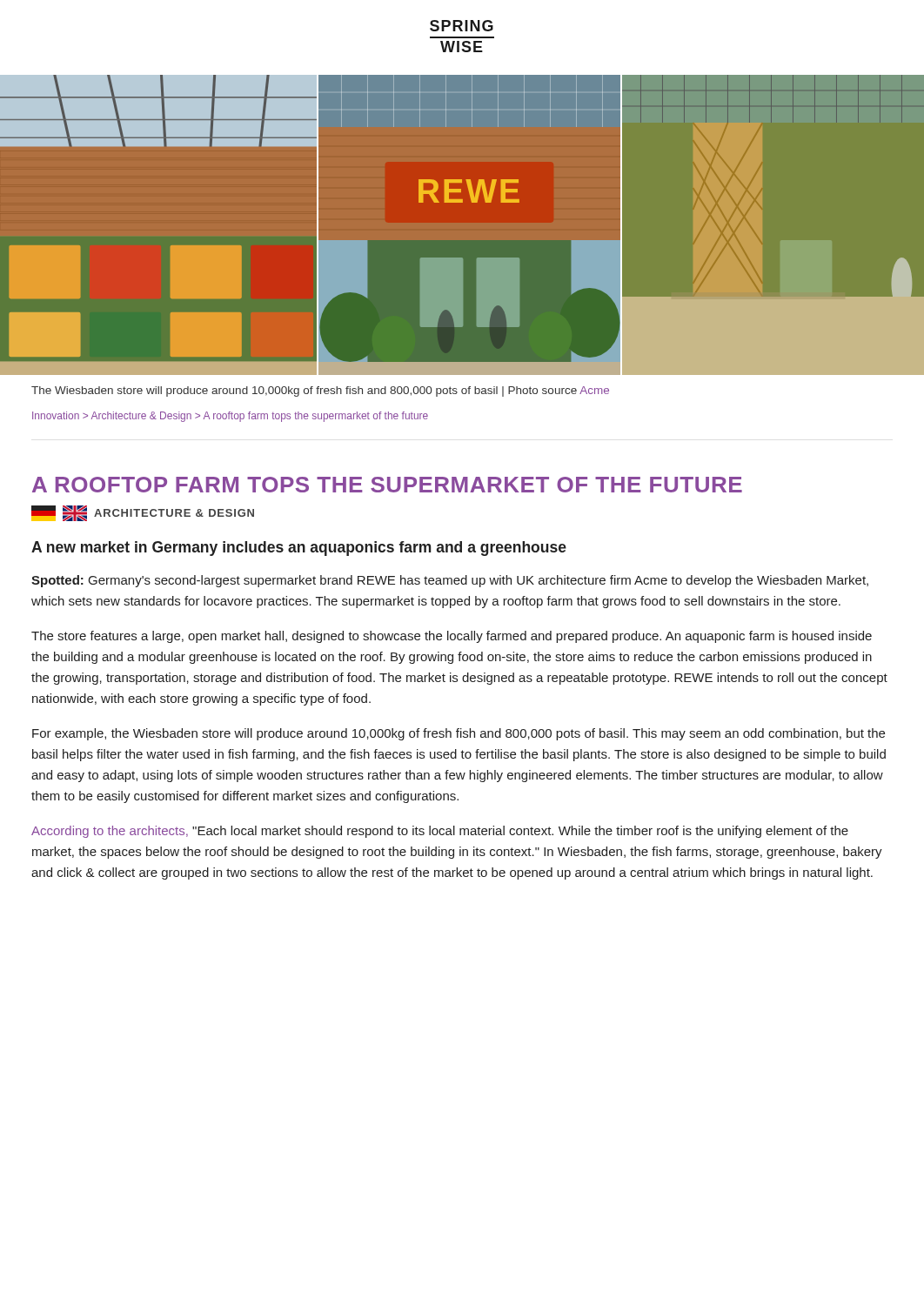
Task: Navigate to the passage starting "A new market"
Action: [299, 547]
